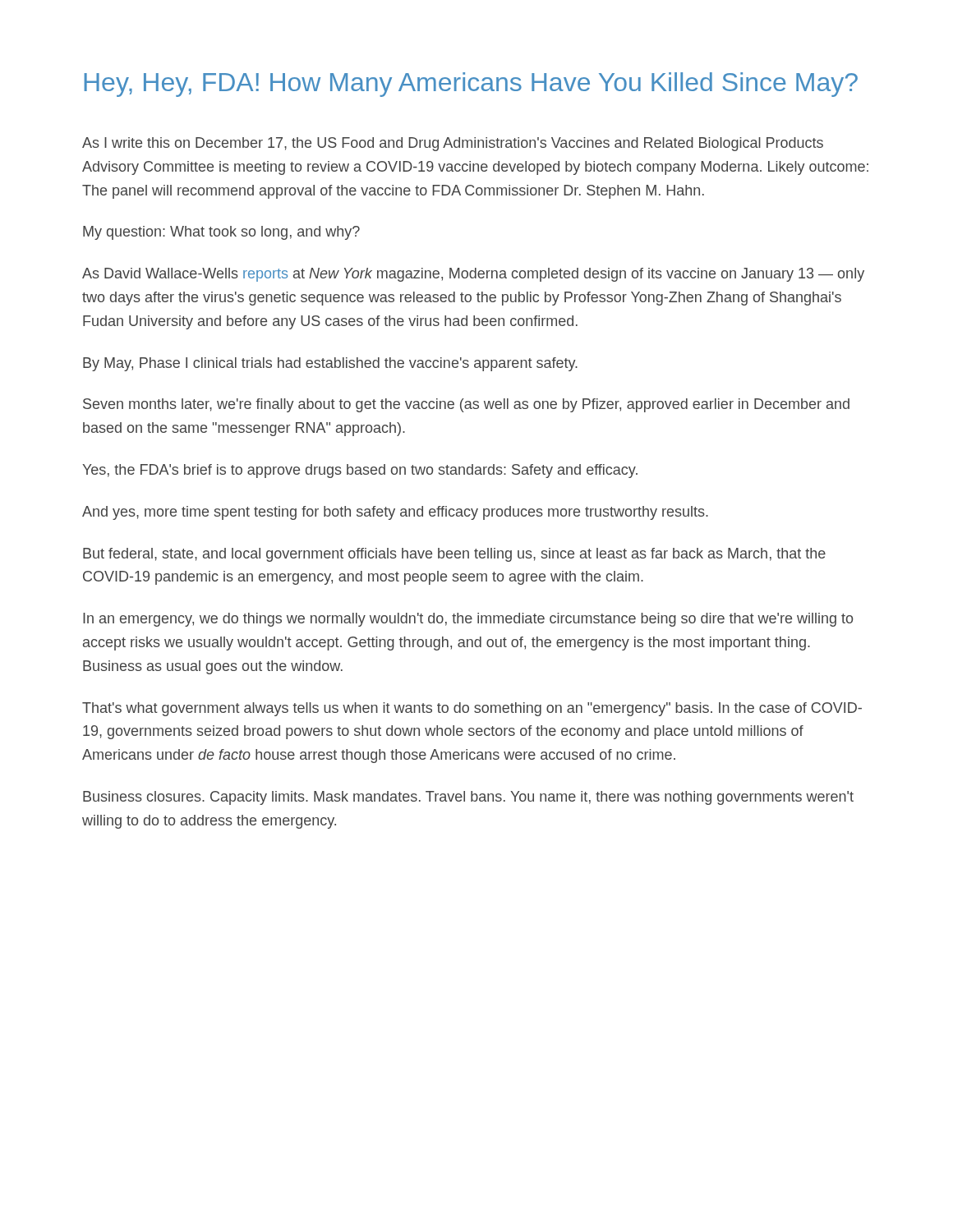Select the region starting "As I write this on December 17, the"
The width and height of the screenshot is (953, 1232).
(476, 167)
